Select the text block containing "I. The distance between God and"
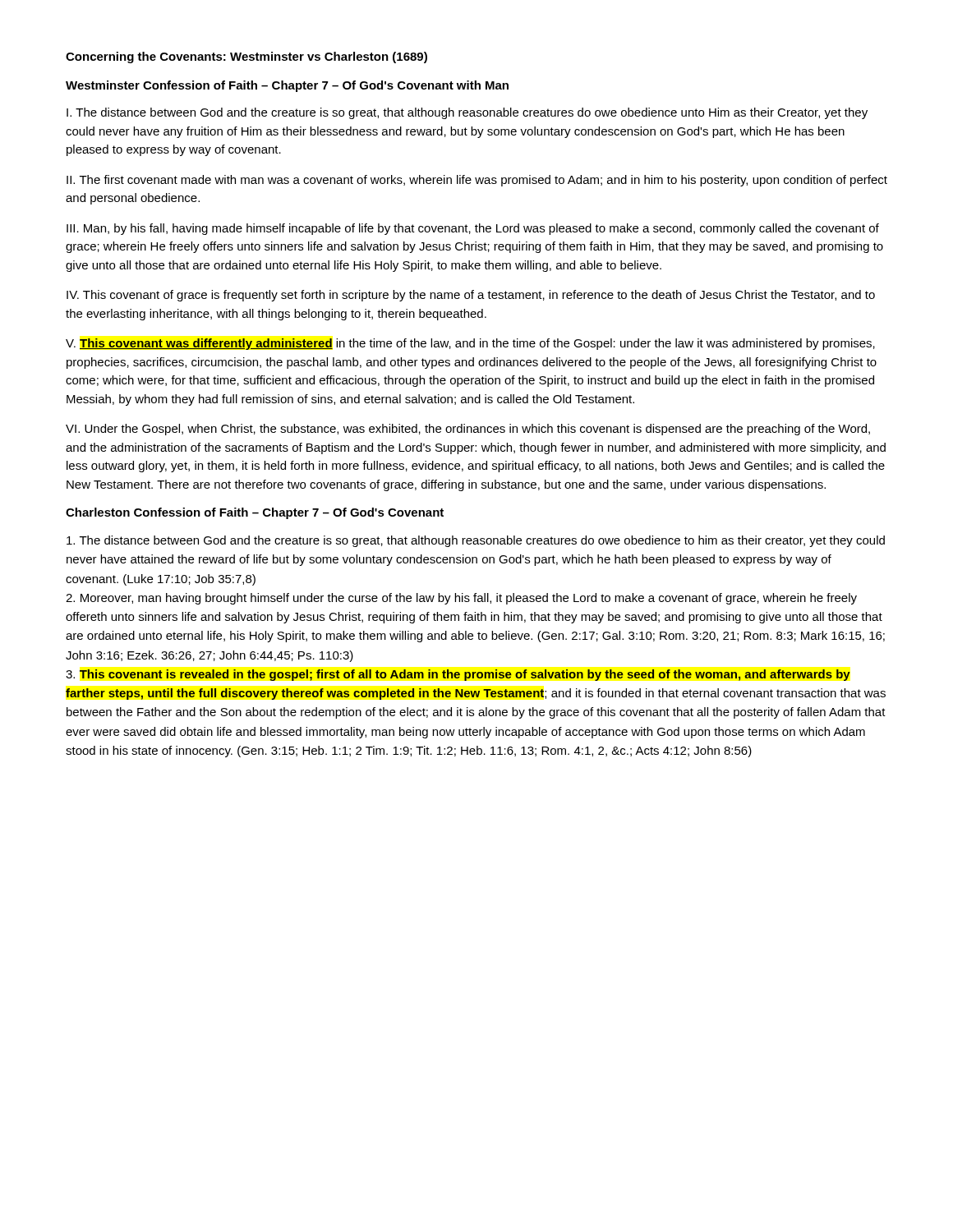The height and width of the screenshot is (1232, 953). pos(467,131)
